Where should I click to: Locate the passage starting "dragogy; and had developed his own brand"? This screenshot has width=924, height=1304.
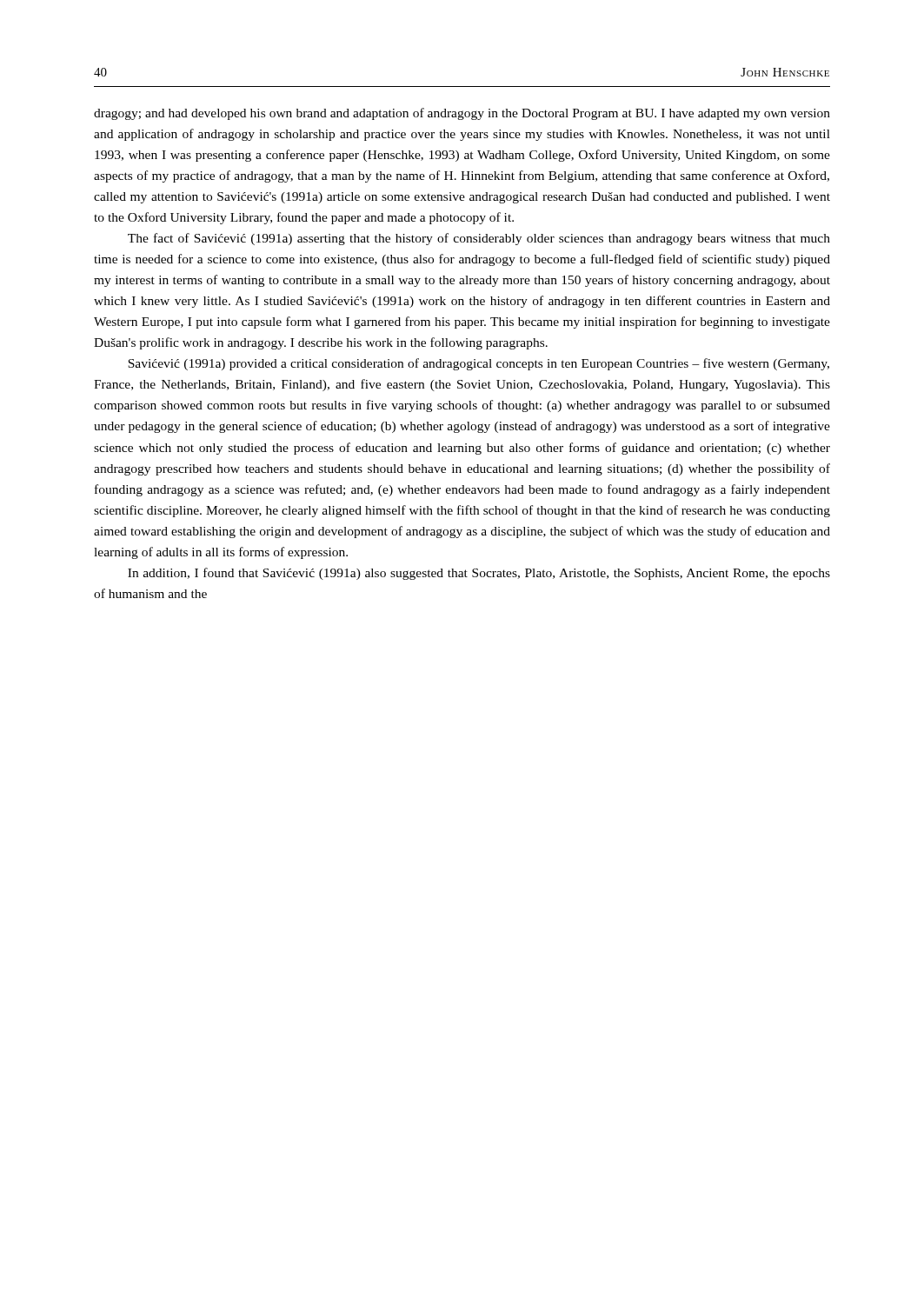[462, 353]
